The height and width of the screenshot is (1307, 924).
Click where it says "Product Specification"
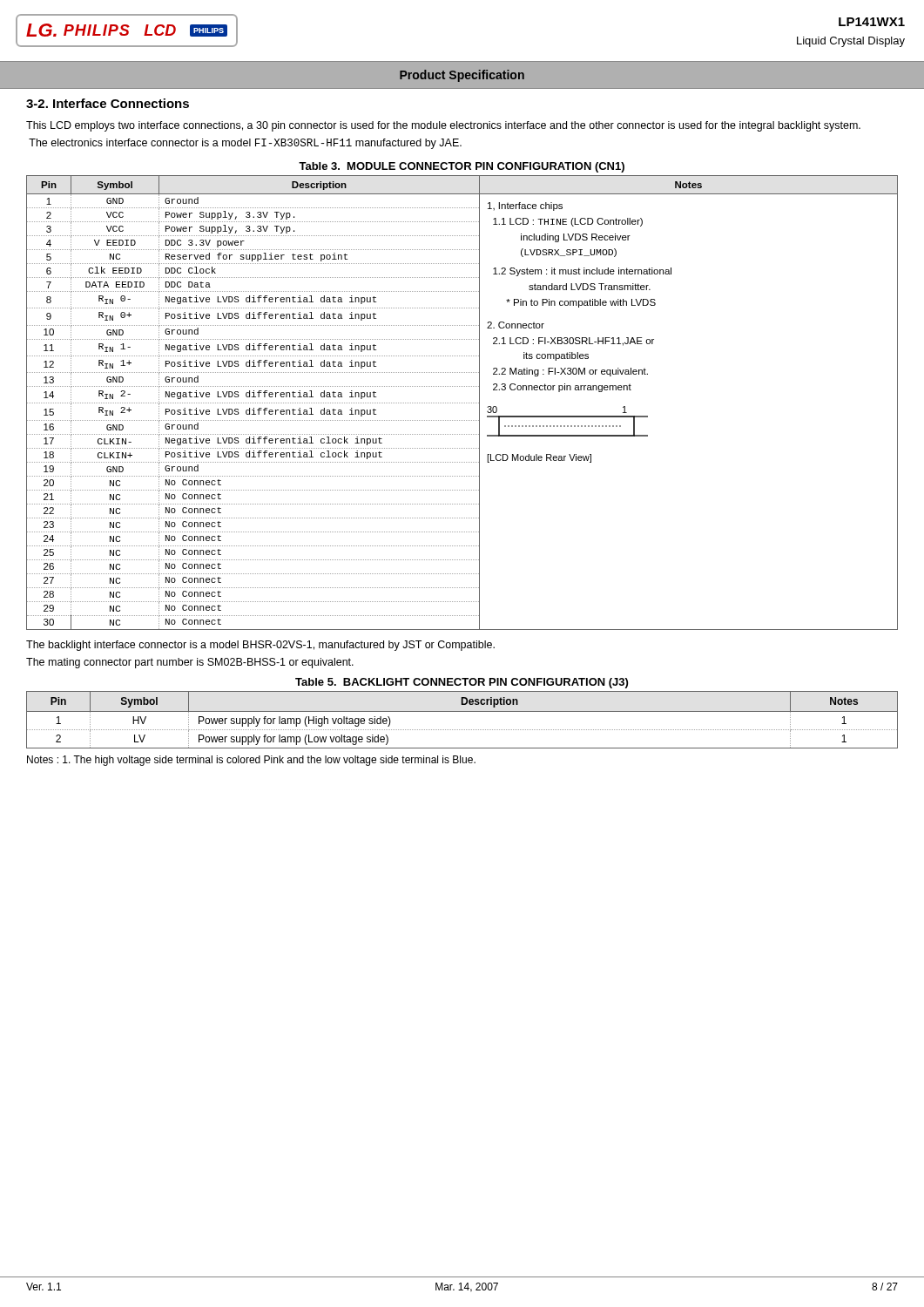click(x=462, y=75)
